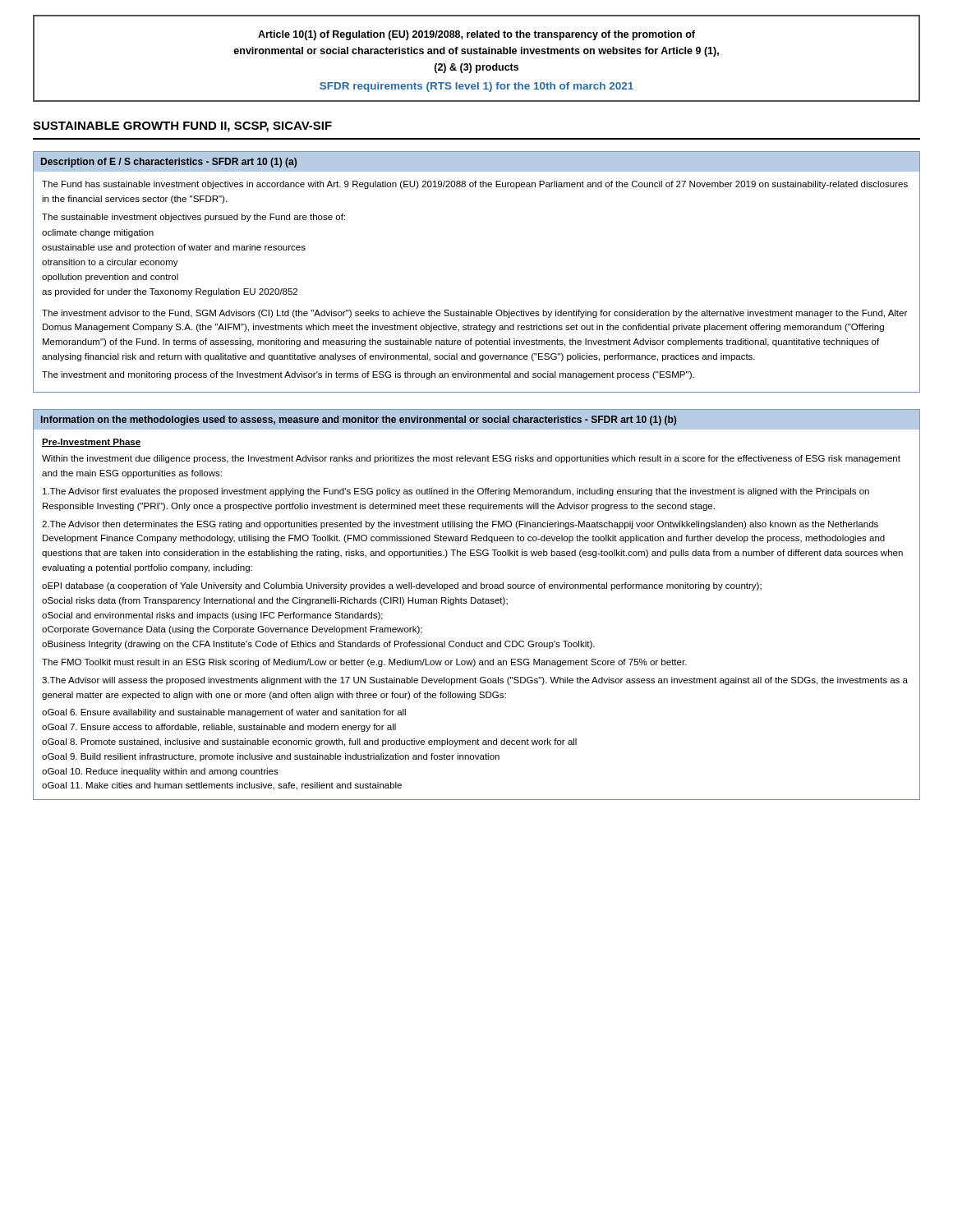Click on the section header that says "SUSTAINABLE GROWTH FUND II, SCSP,"
The height and width of the screenshot is (1232, 953).
tap(182, 125)
